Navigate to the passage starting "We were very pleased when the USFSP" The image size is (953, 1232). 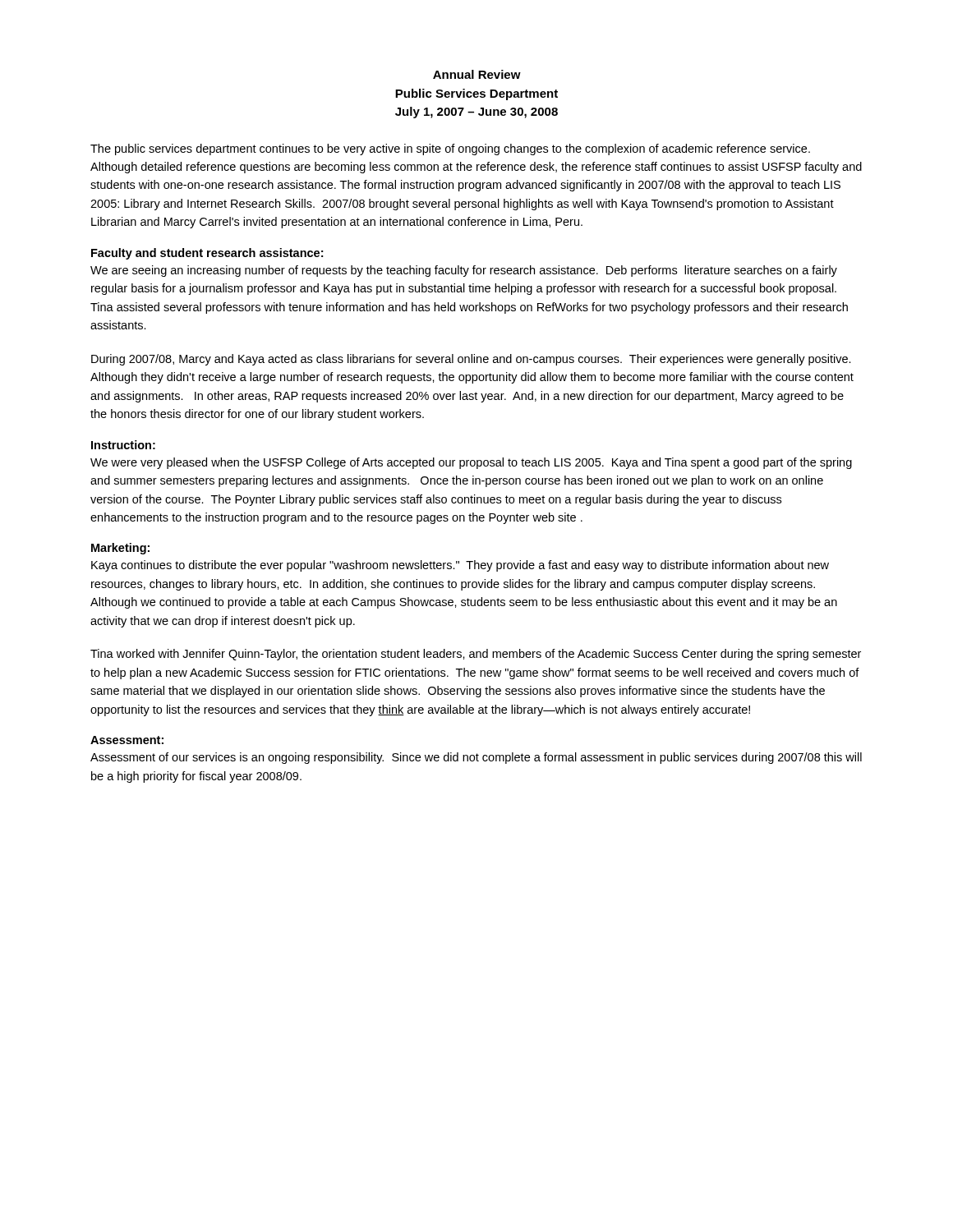click(x=471, y=490)
